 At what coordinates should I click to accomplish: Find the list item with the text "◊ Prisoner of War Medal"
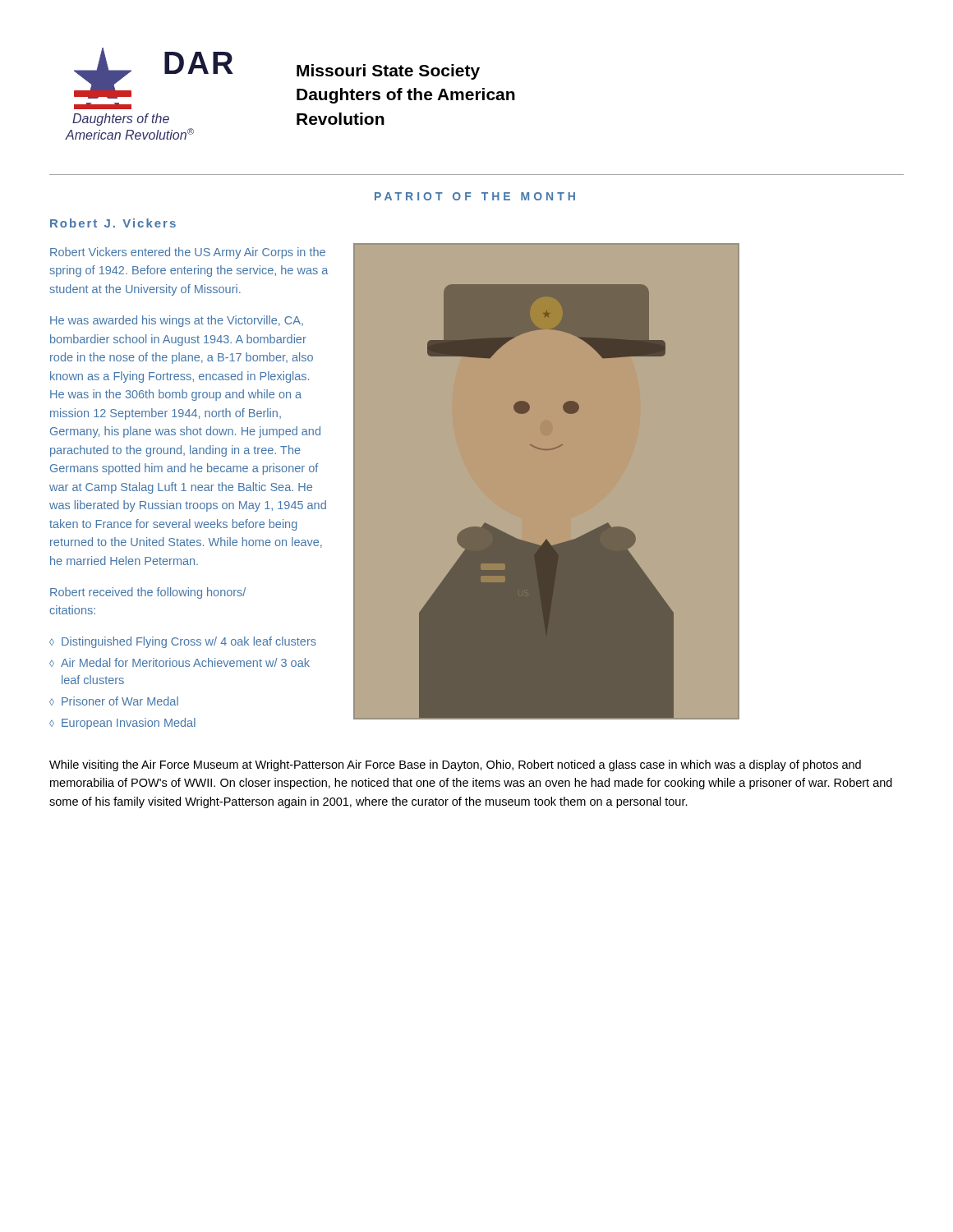pyautogui.click(x=114, y=702)
